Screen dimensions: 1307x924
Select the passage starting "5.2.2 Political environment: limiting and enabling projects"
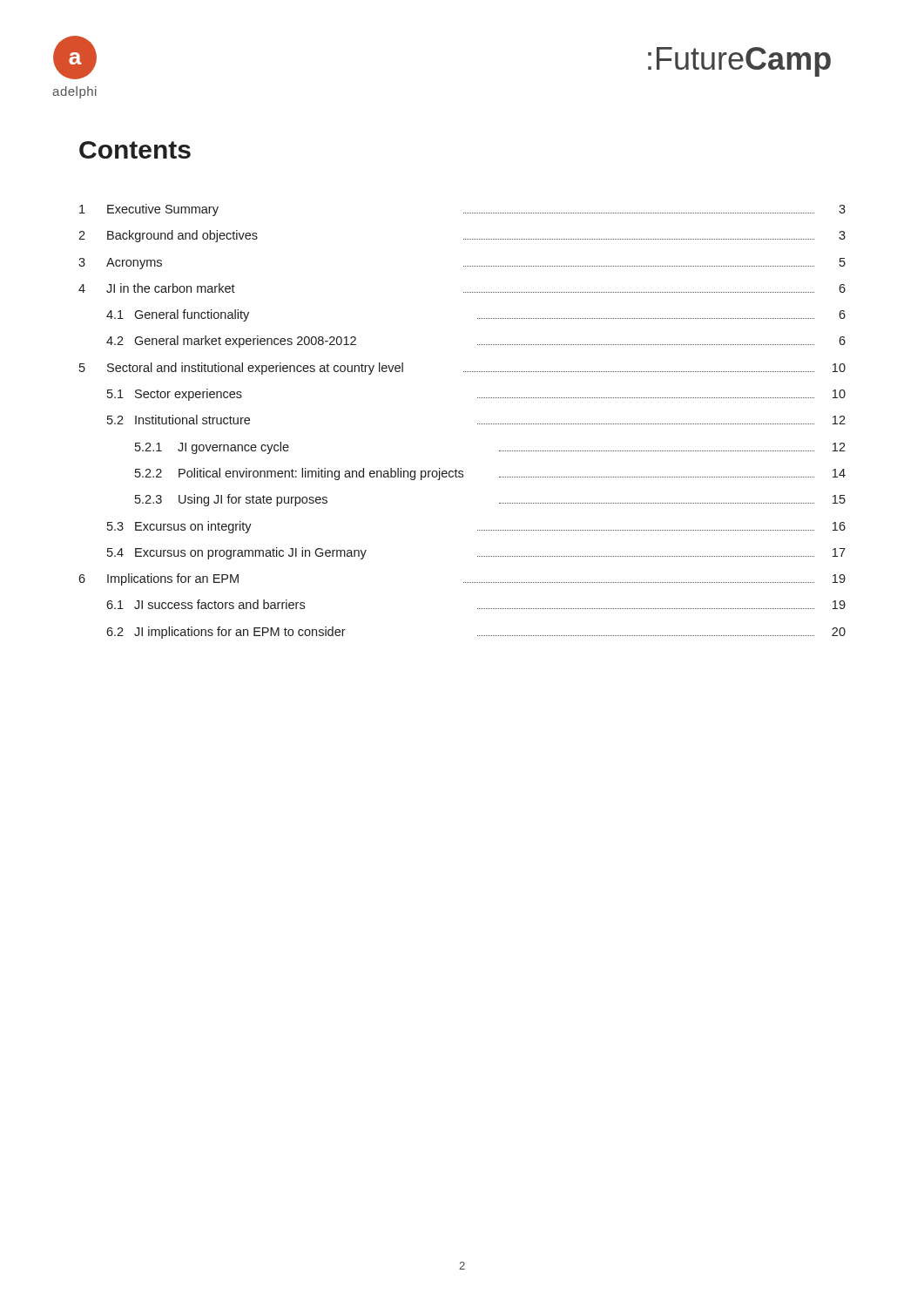coord(490,473)
